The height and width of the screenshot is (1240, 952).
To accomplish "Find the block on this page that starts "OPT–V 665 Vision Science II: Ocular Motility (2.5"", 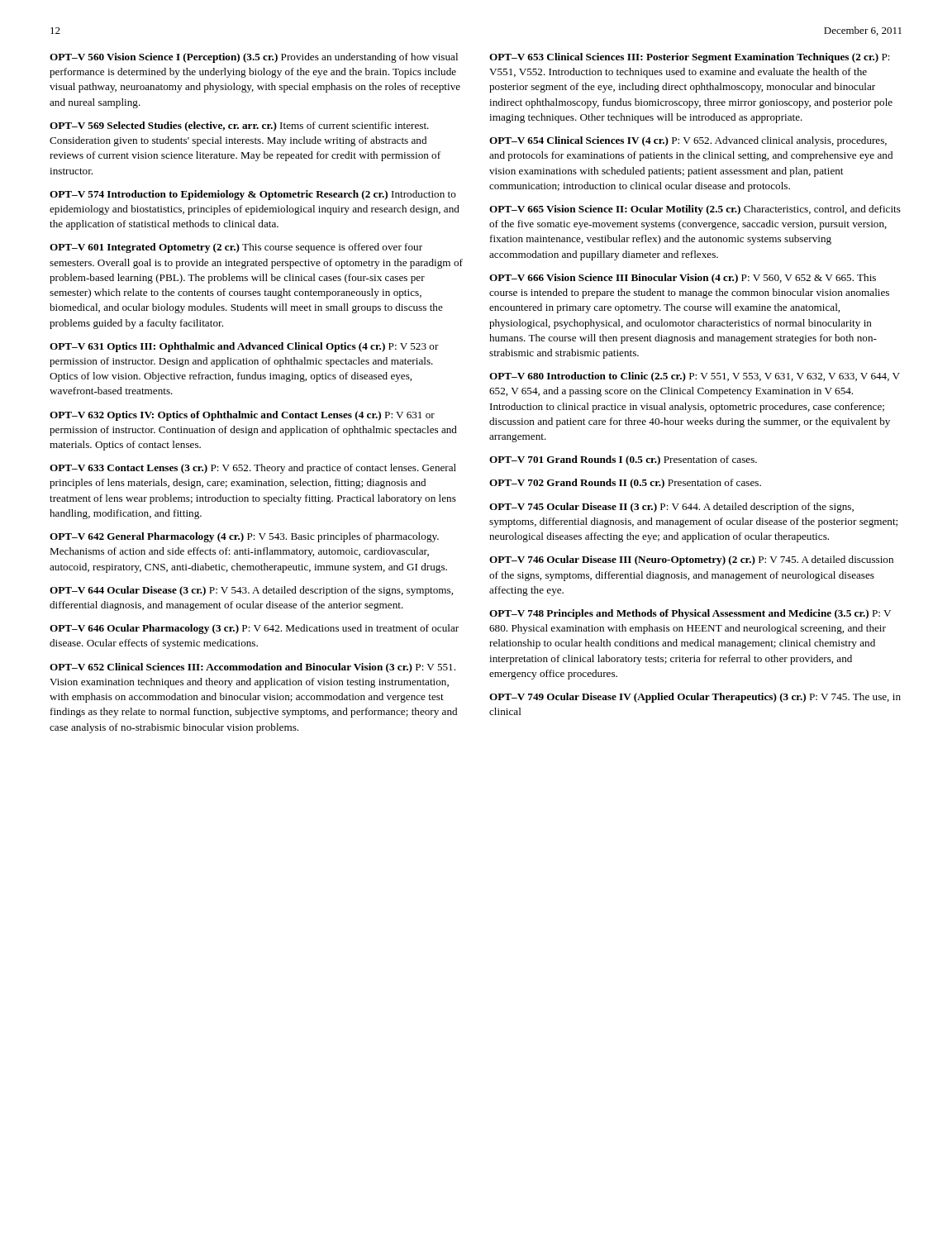I will pos(695,231).
